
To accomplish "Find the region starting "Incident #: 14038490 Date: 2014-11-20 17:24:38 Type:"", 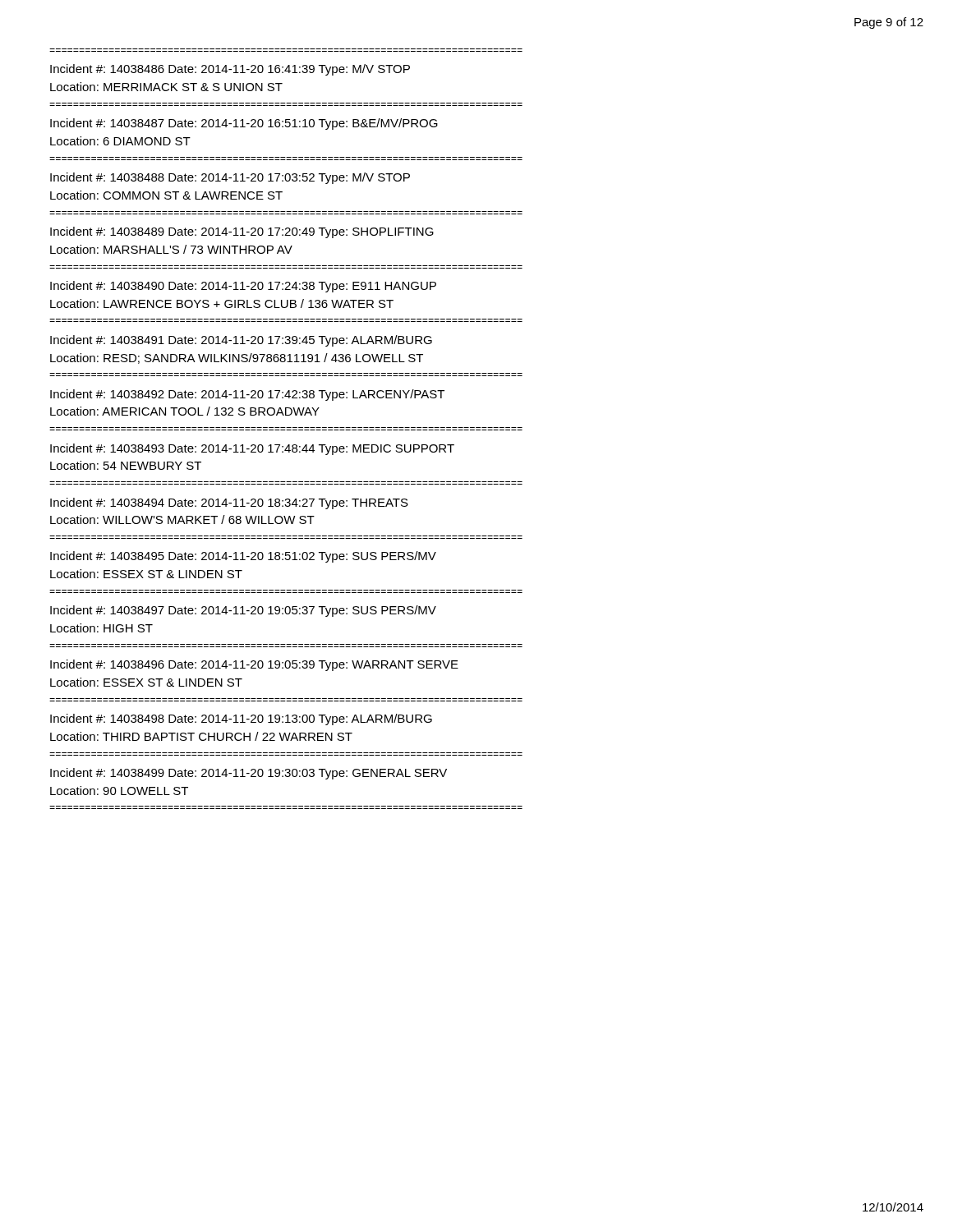I will 243,287.
